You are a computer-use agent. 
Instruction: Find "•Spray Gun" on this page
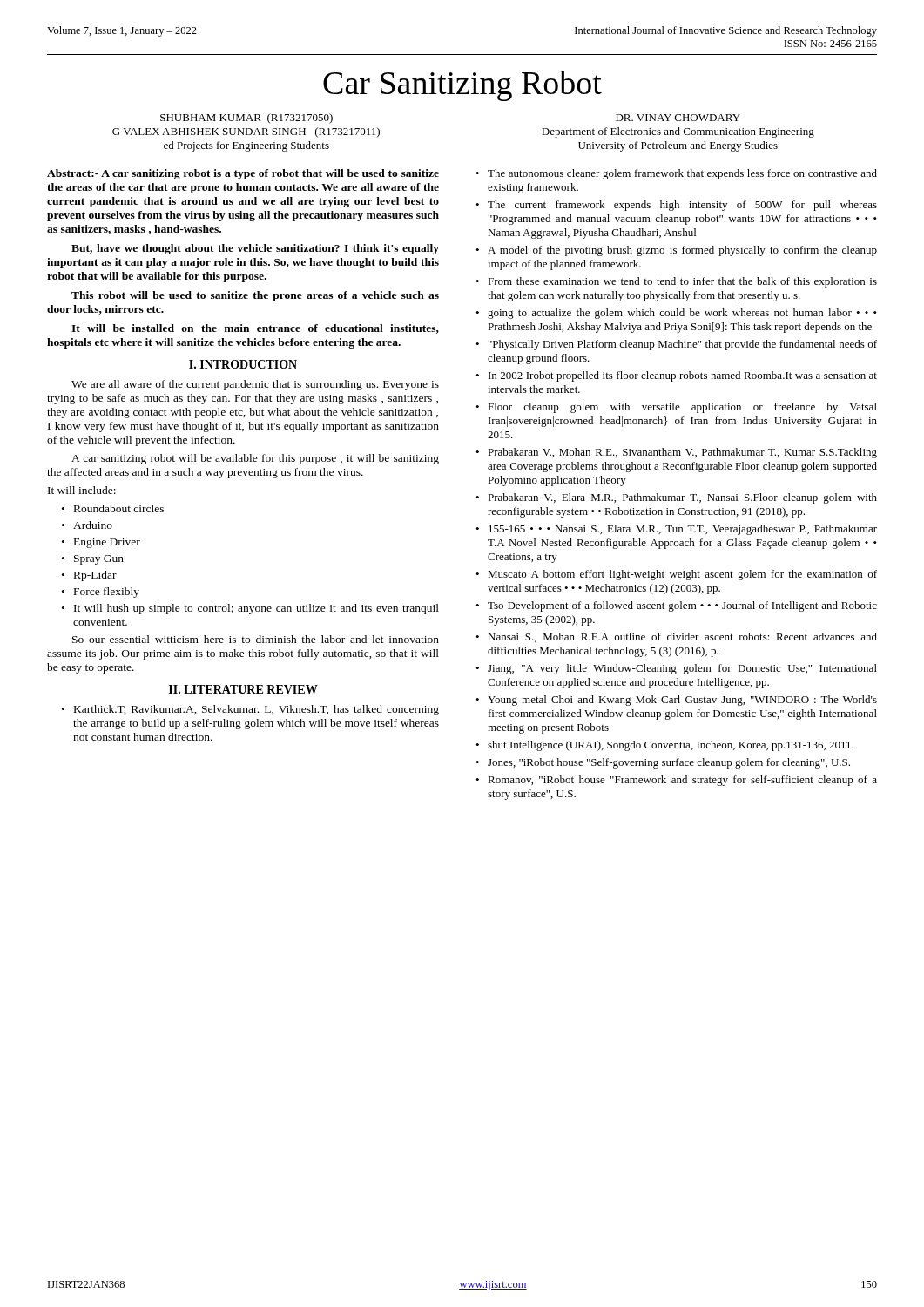[92, 559]
